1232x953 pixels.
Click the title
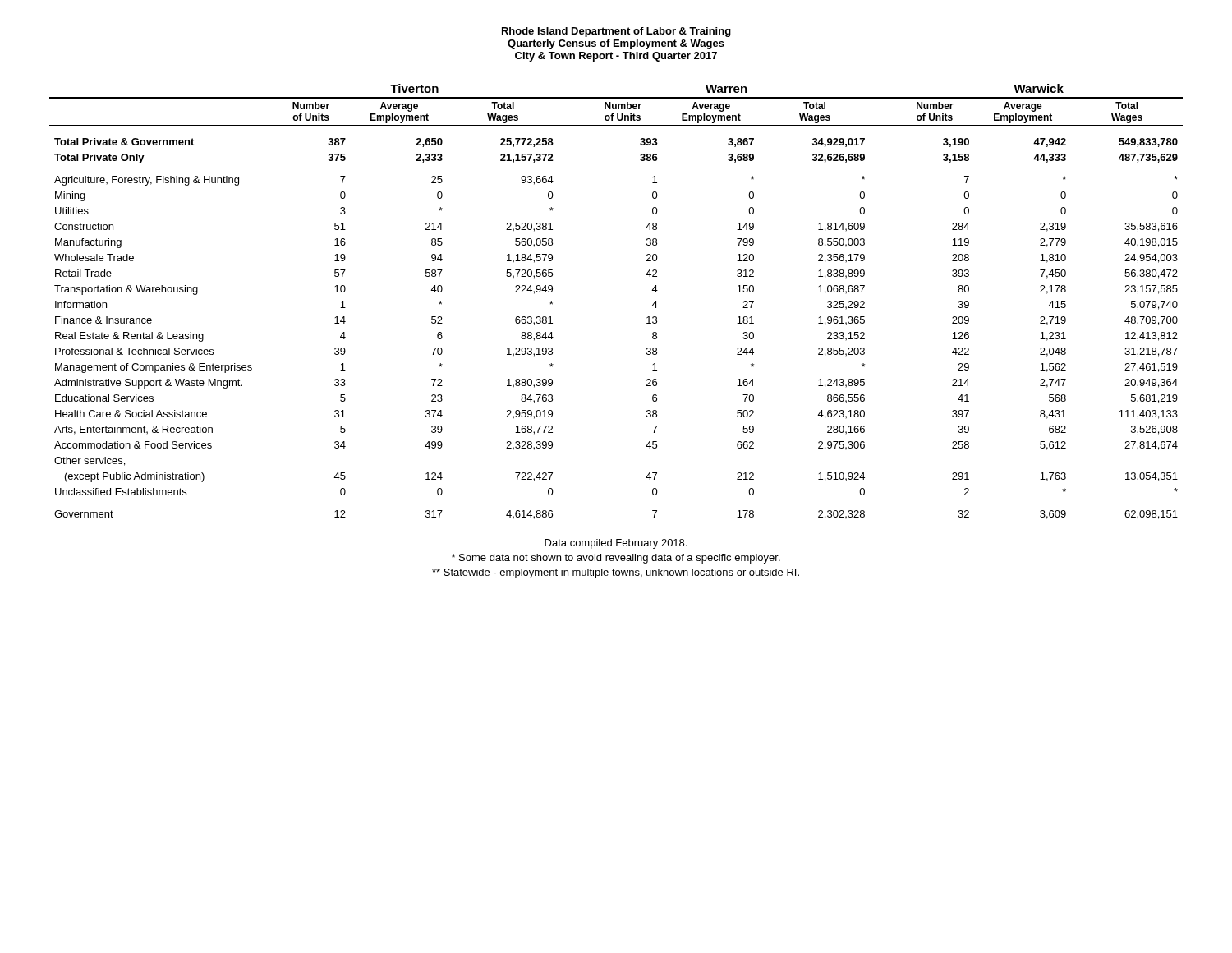616,43
